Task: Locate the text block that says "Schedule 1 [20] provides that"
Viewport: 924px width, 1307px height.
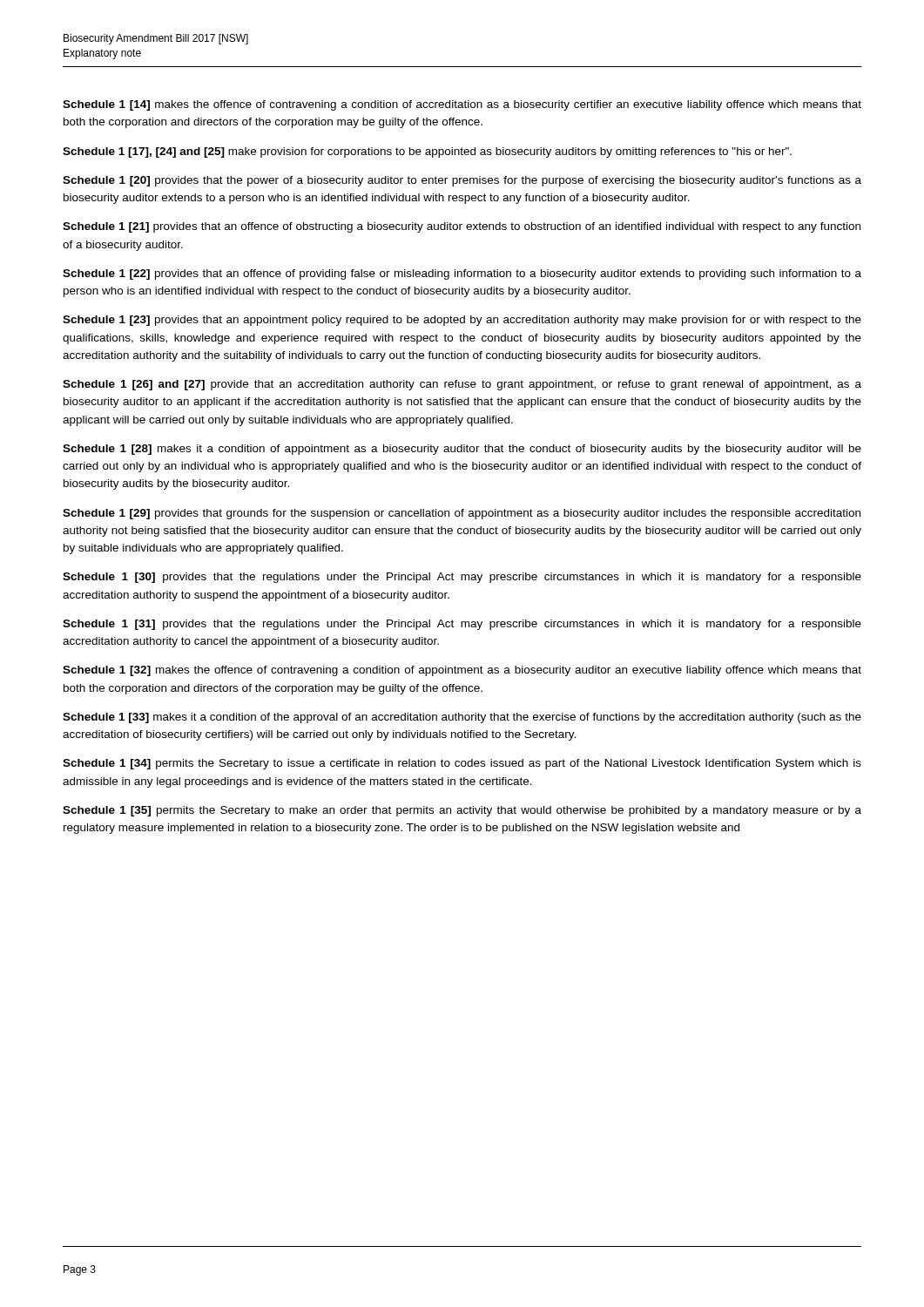Action: [x=462, y=189]
